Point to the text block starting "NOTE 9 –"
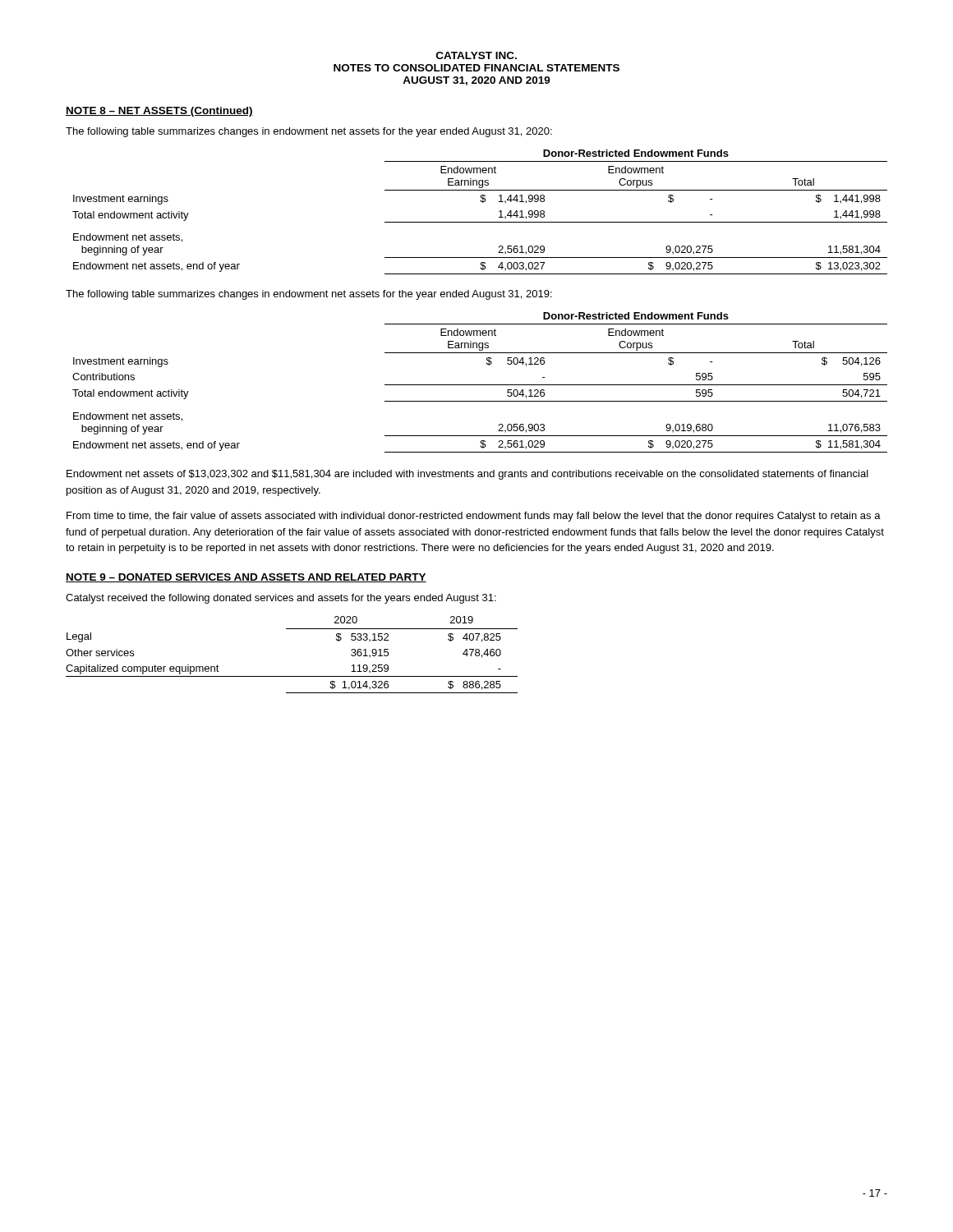 [x=246, y=577]
